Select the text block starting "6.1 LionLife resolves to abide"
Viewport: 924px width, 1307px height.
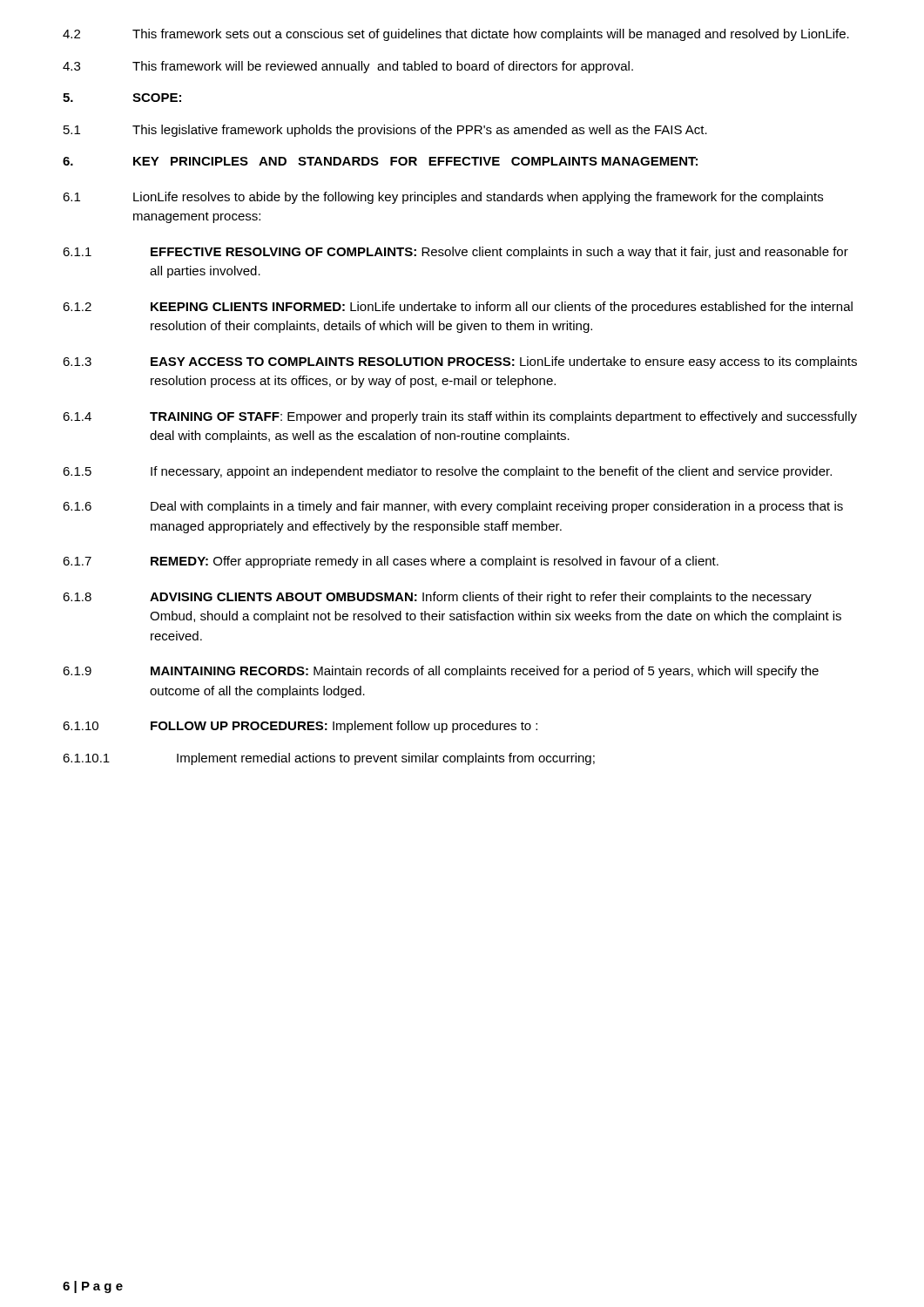pyautogui.click(x=462, y=207)
